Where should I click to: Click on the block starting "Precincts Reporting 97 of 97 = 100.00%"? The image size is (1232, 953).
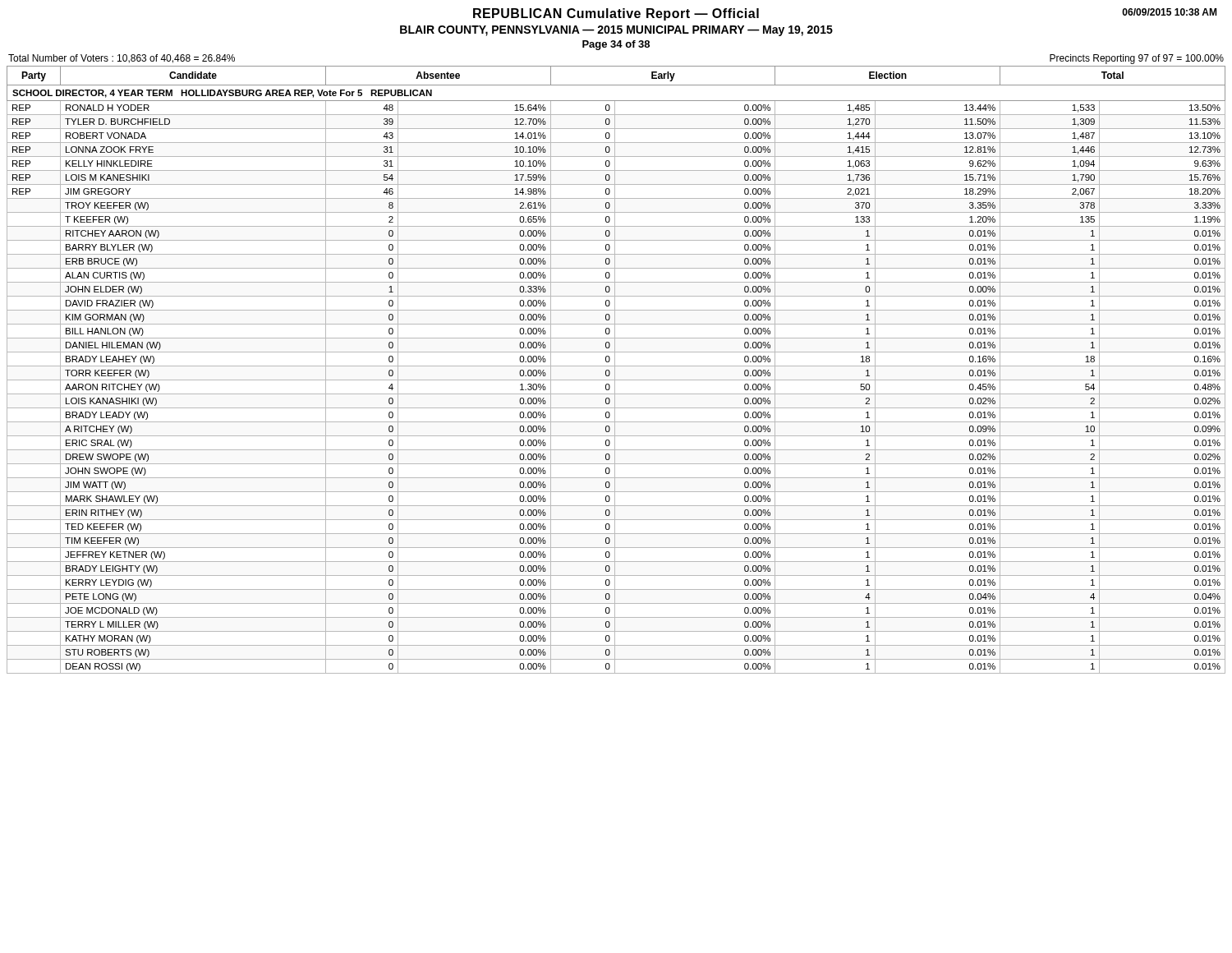click(x=1137, y=58)
